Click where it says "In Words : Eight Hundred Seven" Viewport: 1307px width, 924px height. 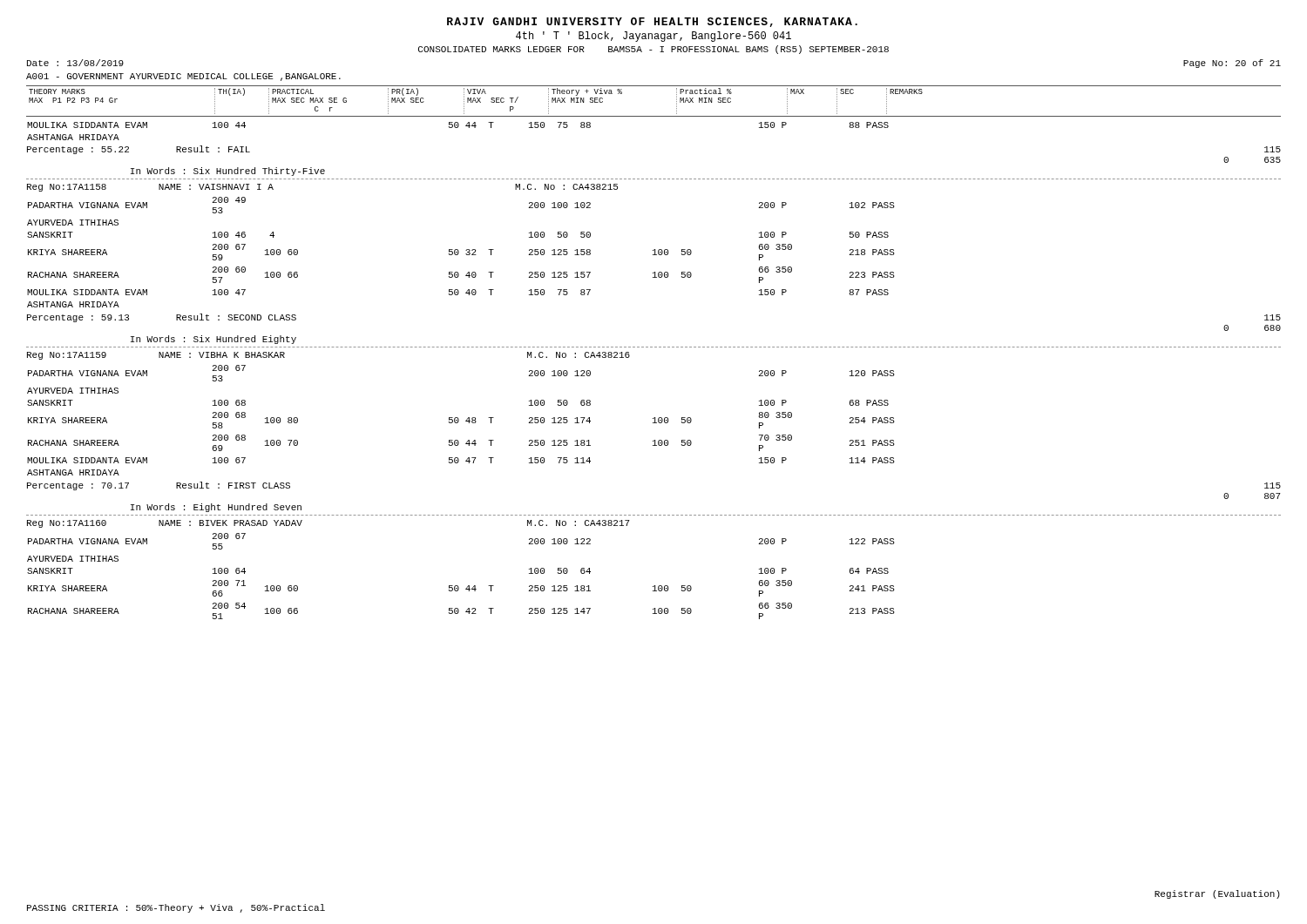[x=164, y=508]
